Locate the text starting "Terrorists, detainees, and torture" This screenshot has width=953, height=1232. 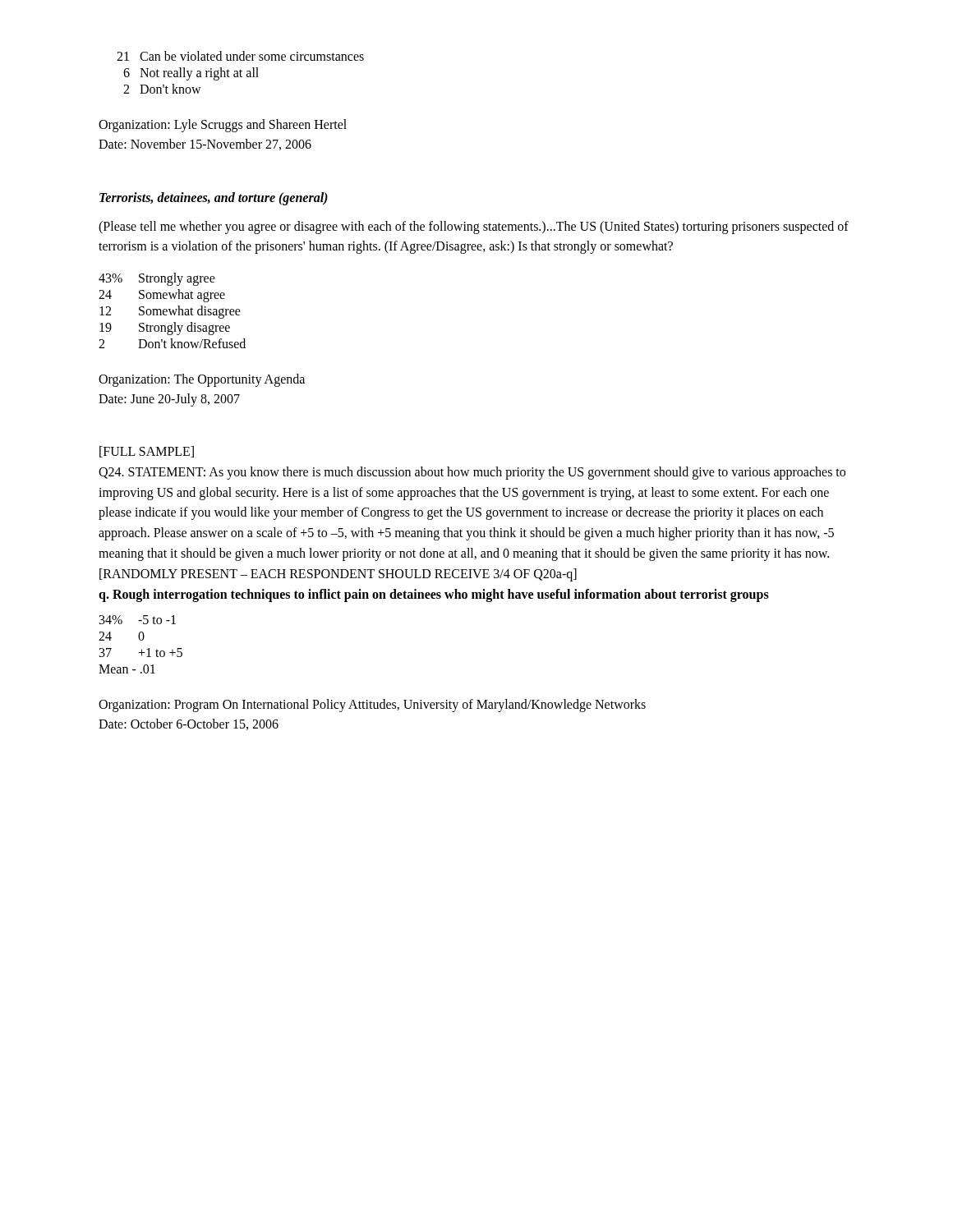(213, 198)
